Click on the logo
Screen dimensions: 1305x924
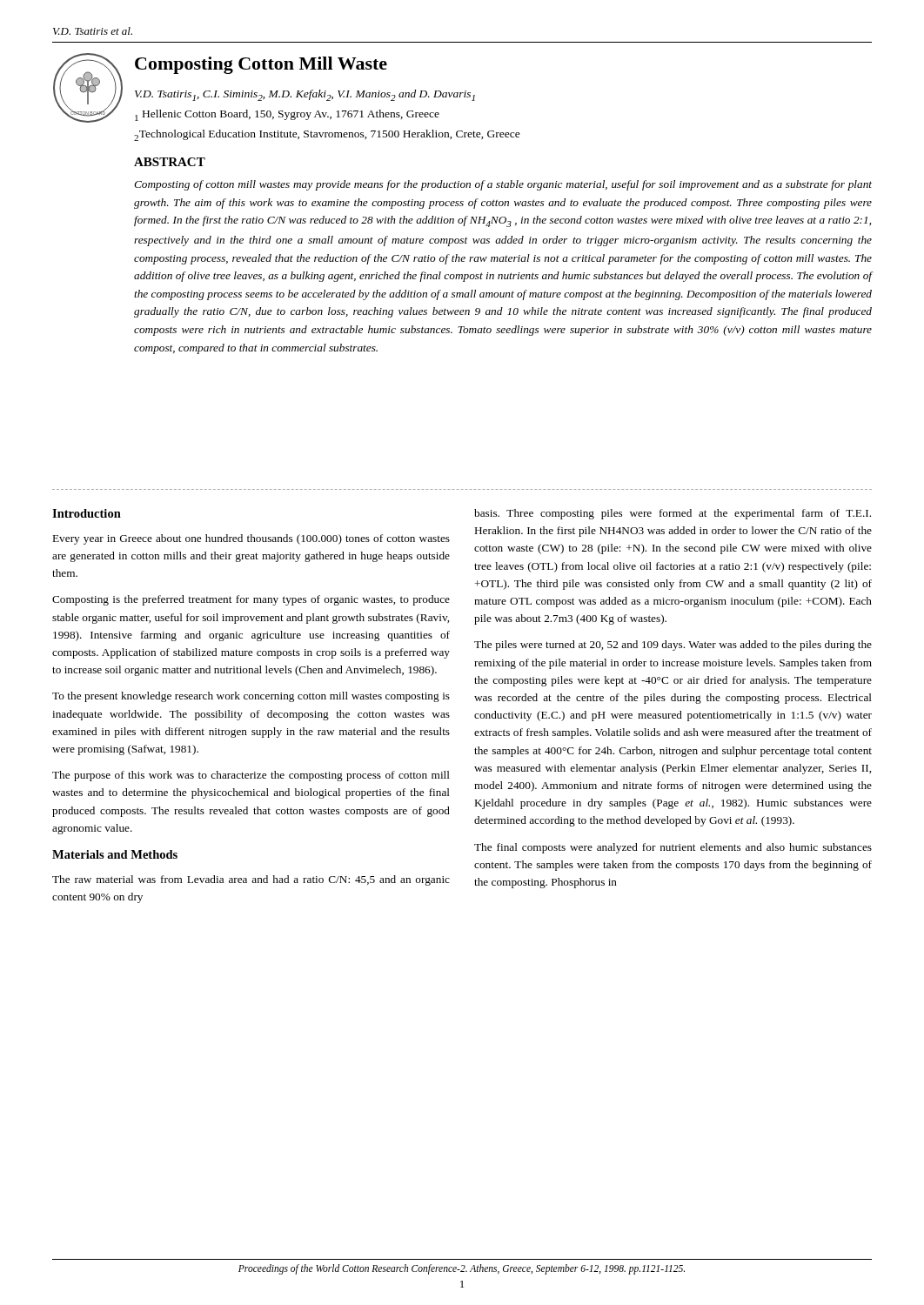pyautogui.click(x=88, y=88)
